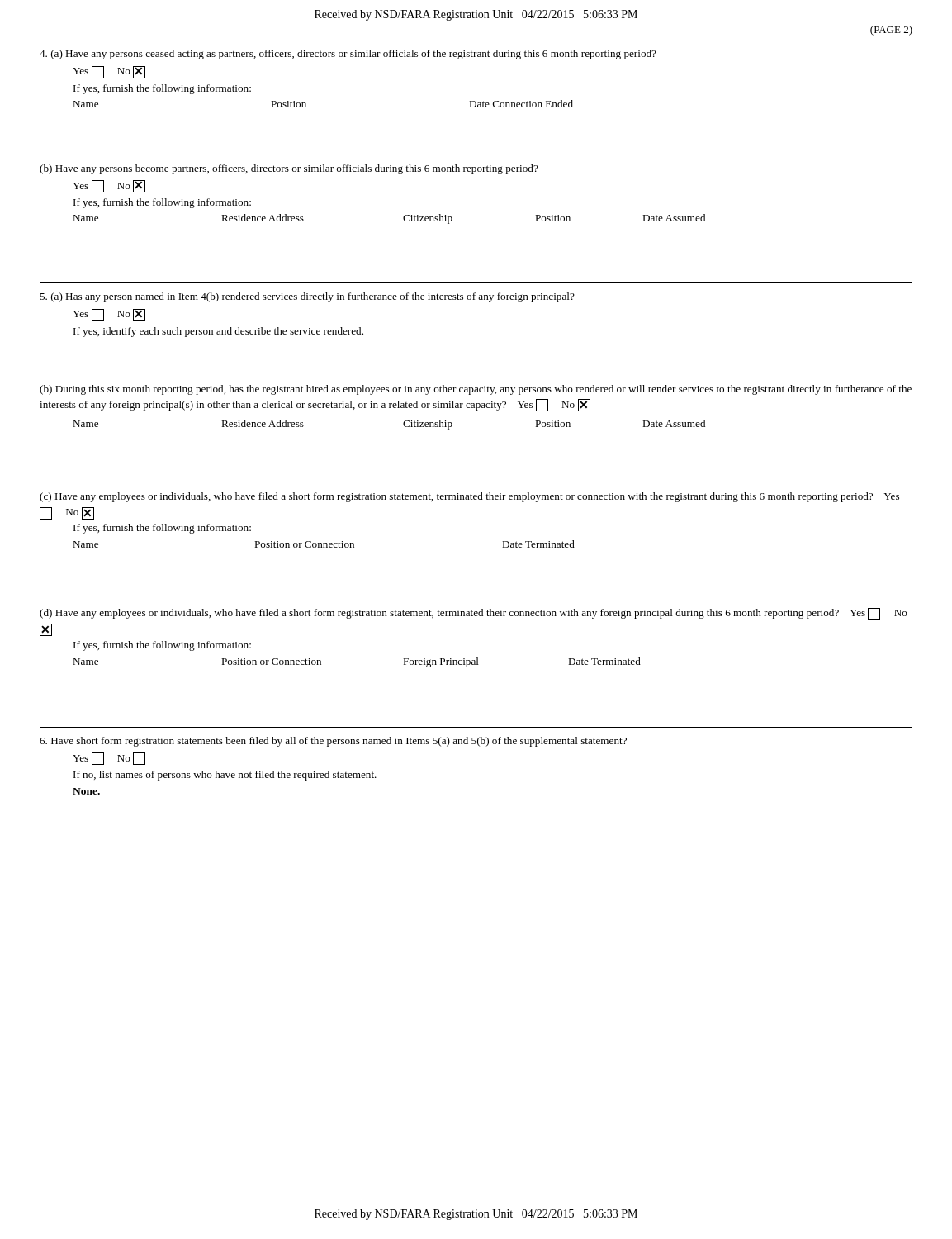The width and height of the screenshot is (952, 1239).
Task: Locate the block of text that opens with "(a) Have any persons ceased acting as partners,"
Action: click(x=476, y=99)
